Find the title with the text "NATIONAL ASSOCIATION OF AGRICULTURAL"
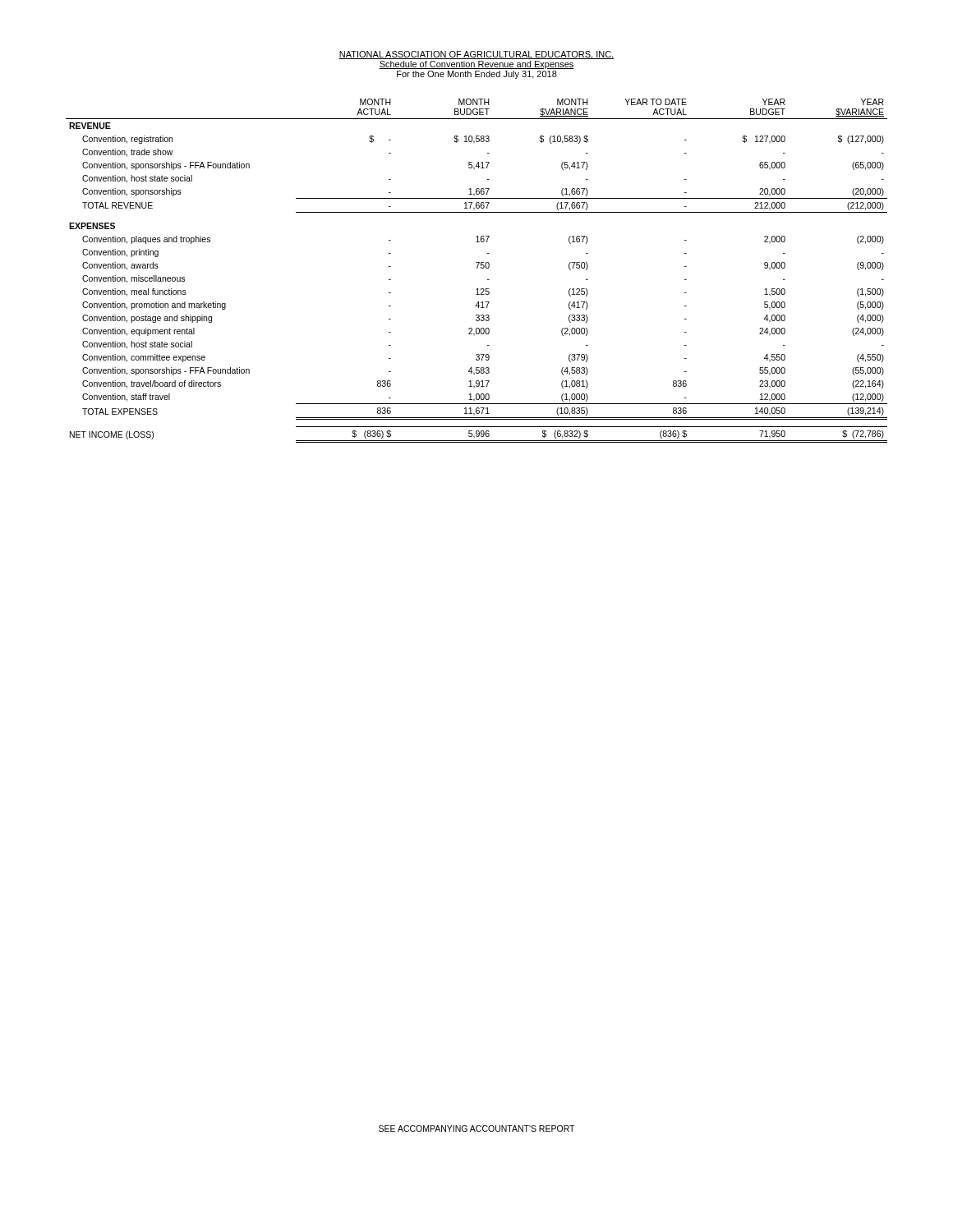 click(476, 64)
